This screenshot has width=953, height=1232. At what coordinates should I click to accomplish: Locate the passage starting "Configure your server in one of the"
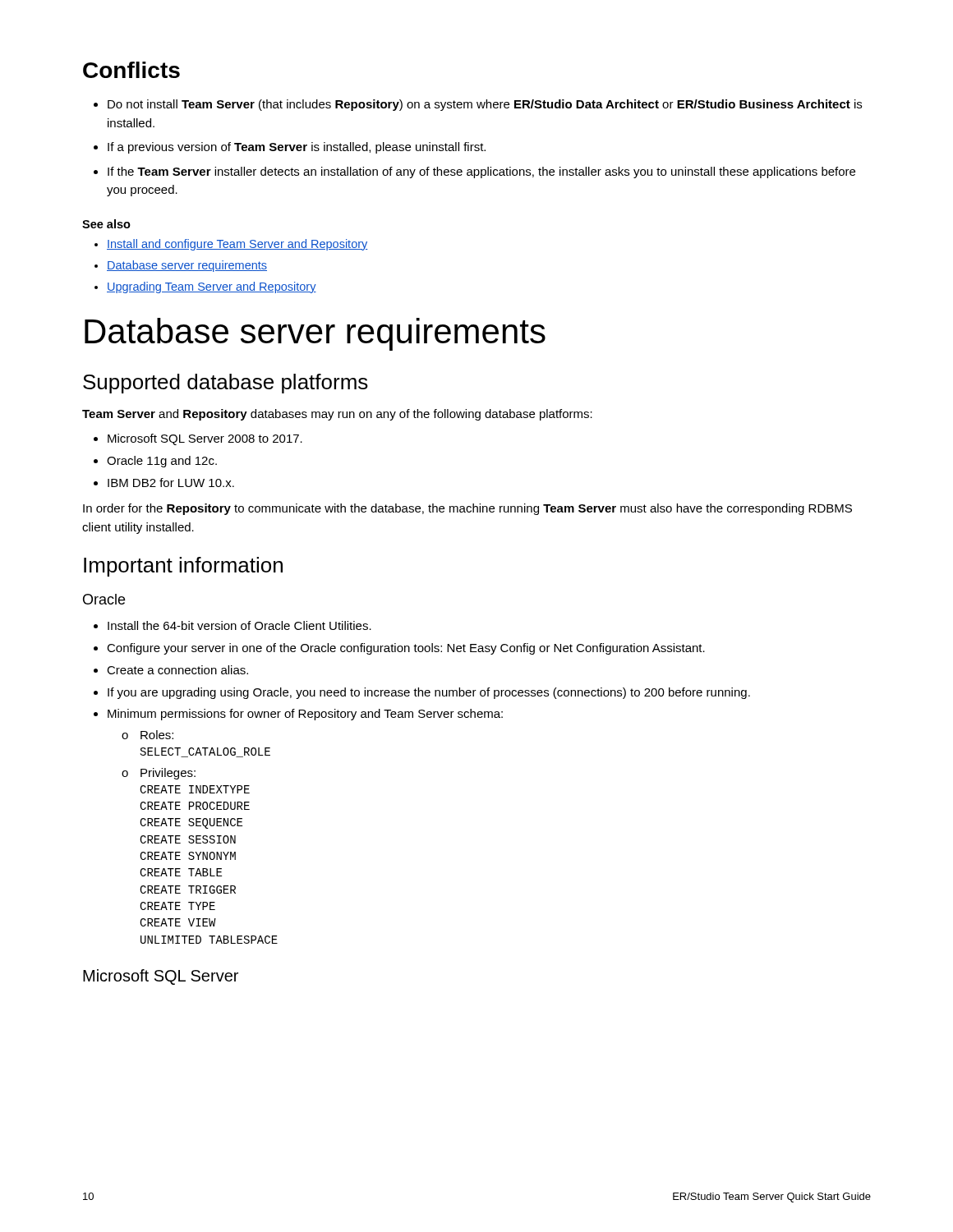point(476,648)
